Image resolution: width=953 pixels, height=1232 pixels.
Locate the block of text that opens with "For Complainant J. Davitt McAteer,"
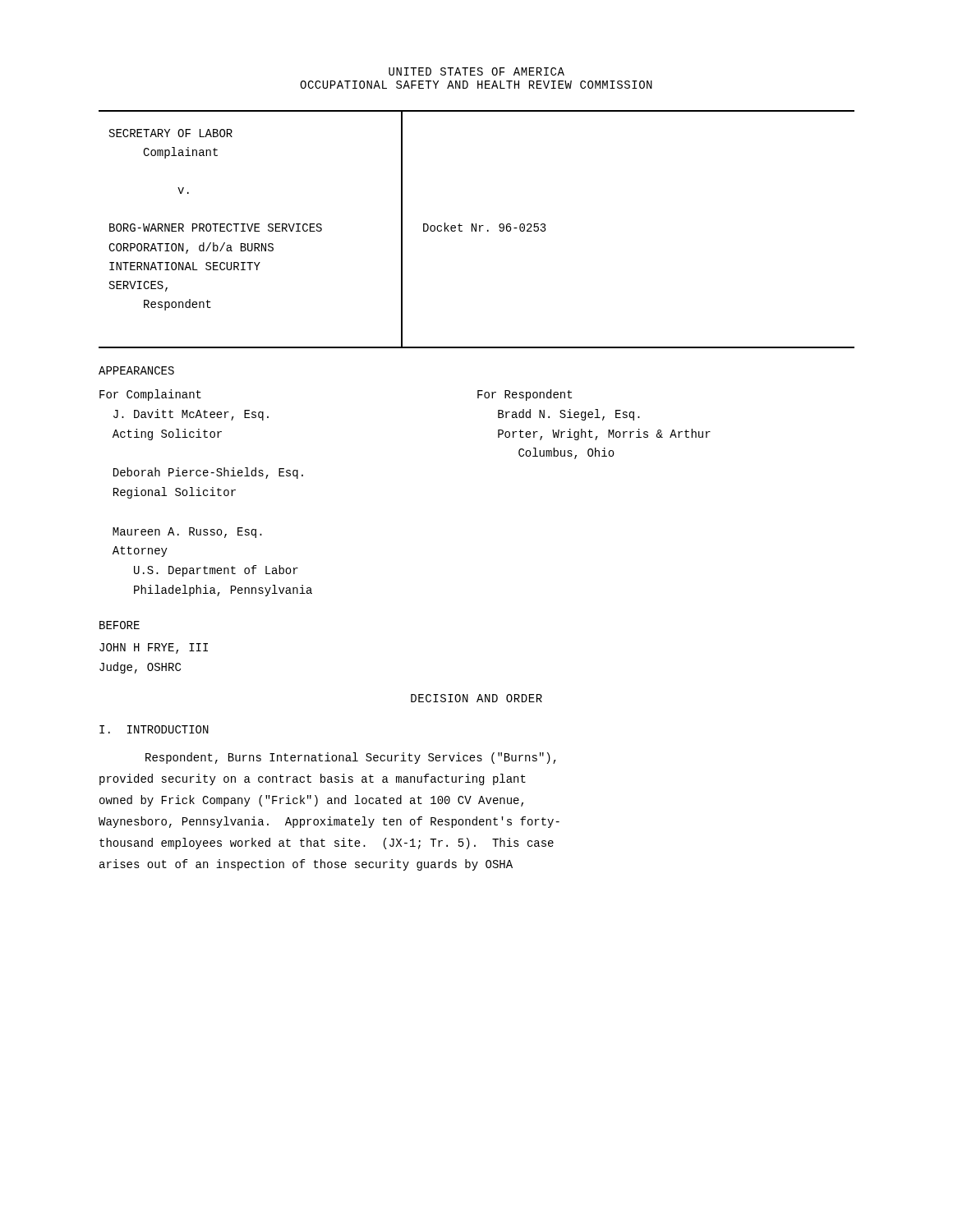tap(206, 493)
